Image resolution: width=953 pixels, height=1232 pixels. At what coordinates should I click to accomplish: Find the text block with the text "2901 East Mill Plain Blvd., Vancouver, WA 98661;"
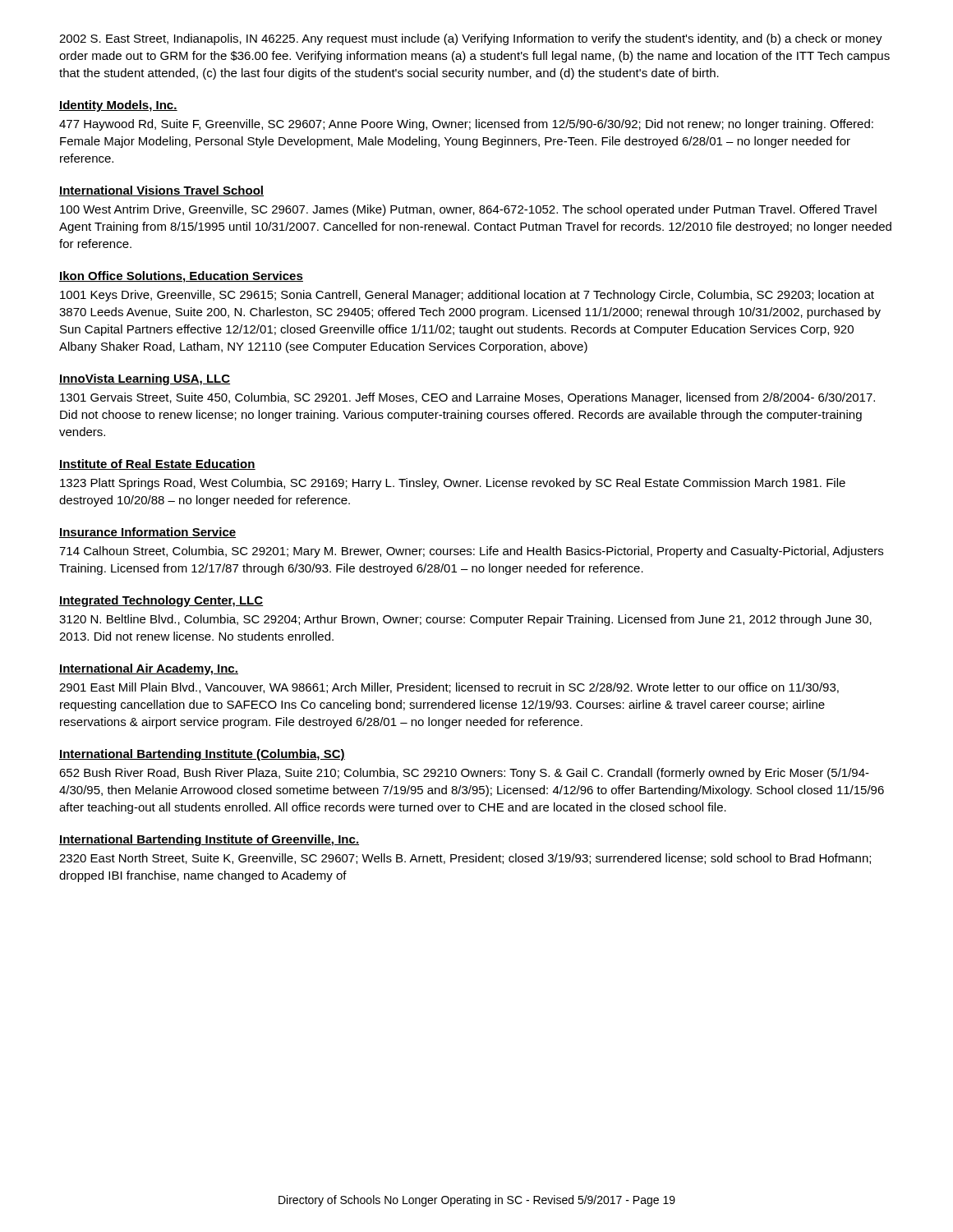click(x=449, y=704)
